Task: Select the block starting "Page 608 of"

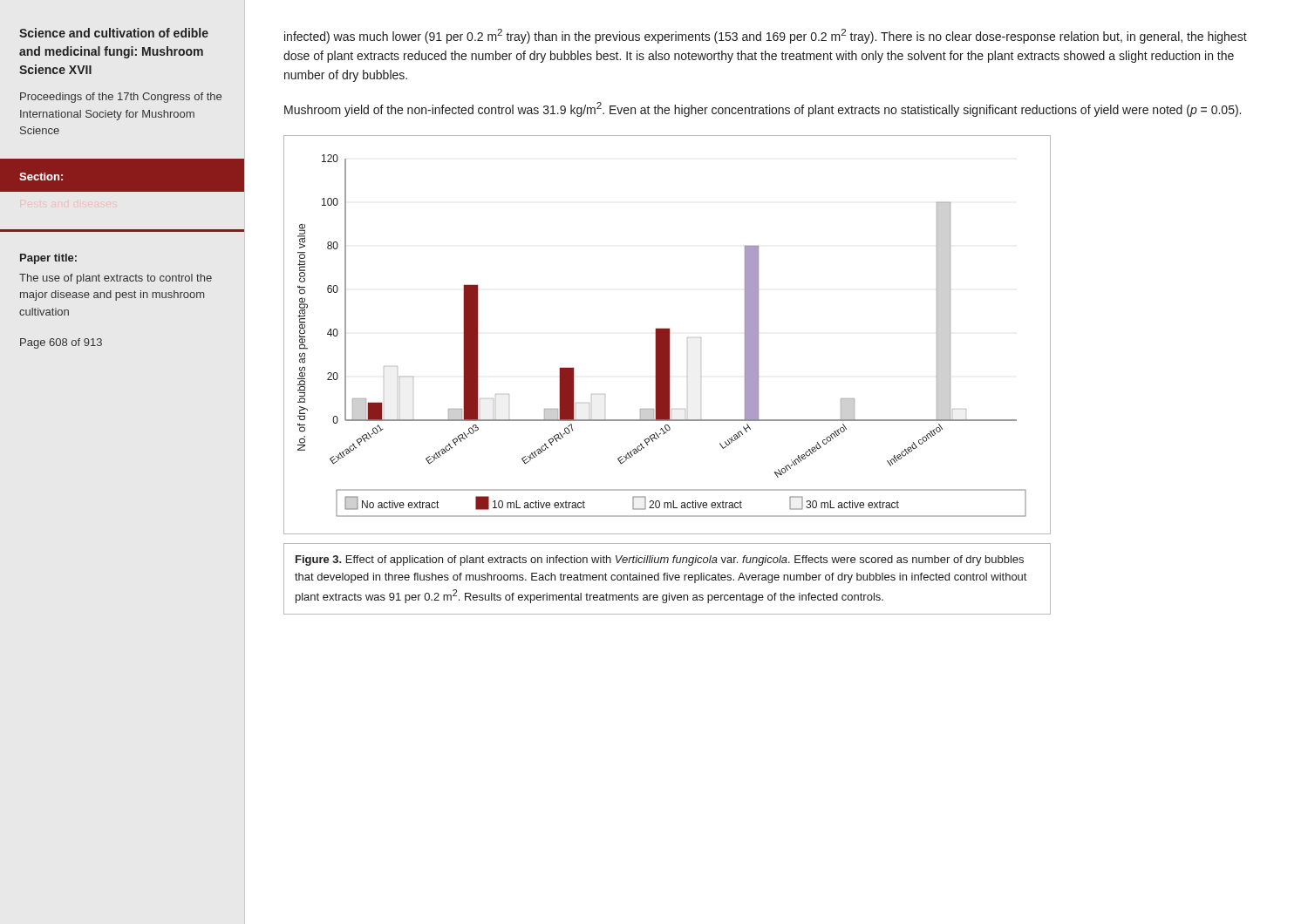Action: click(61, 342)
